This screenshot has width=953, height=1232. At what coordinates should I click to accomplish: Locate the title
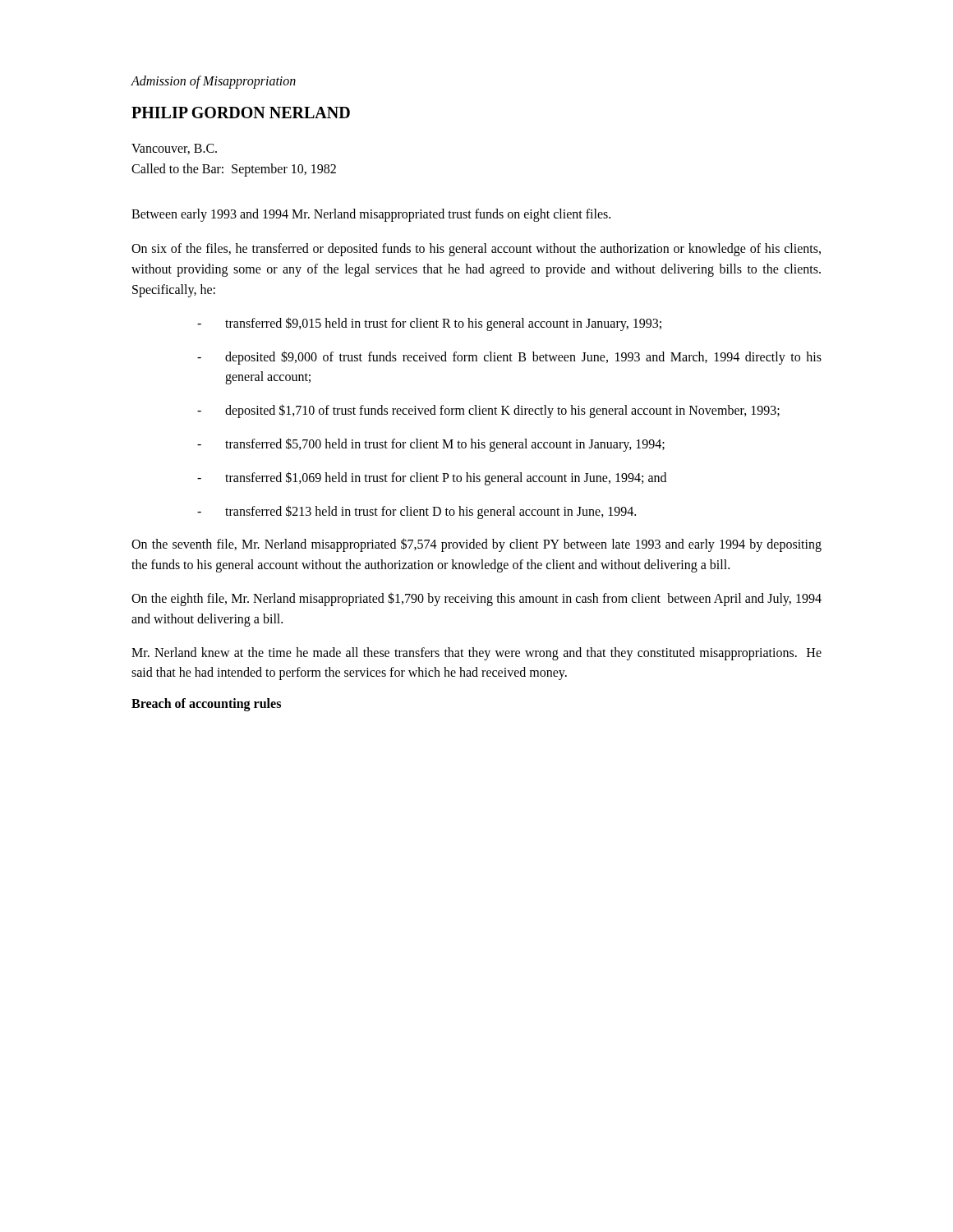pyautogui.click(x=241, y=113)
